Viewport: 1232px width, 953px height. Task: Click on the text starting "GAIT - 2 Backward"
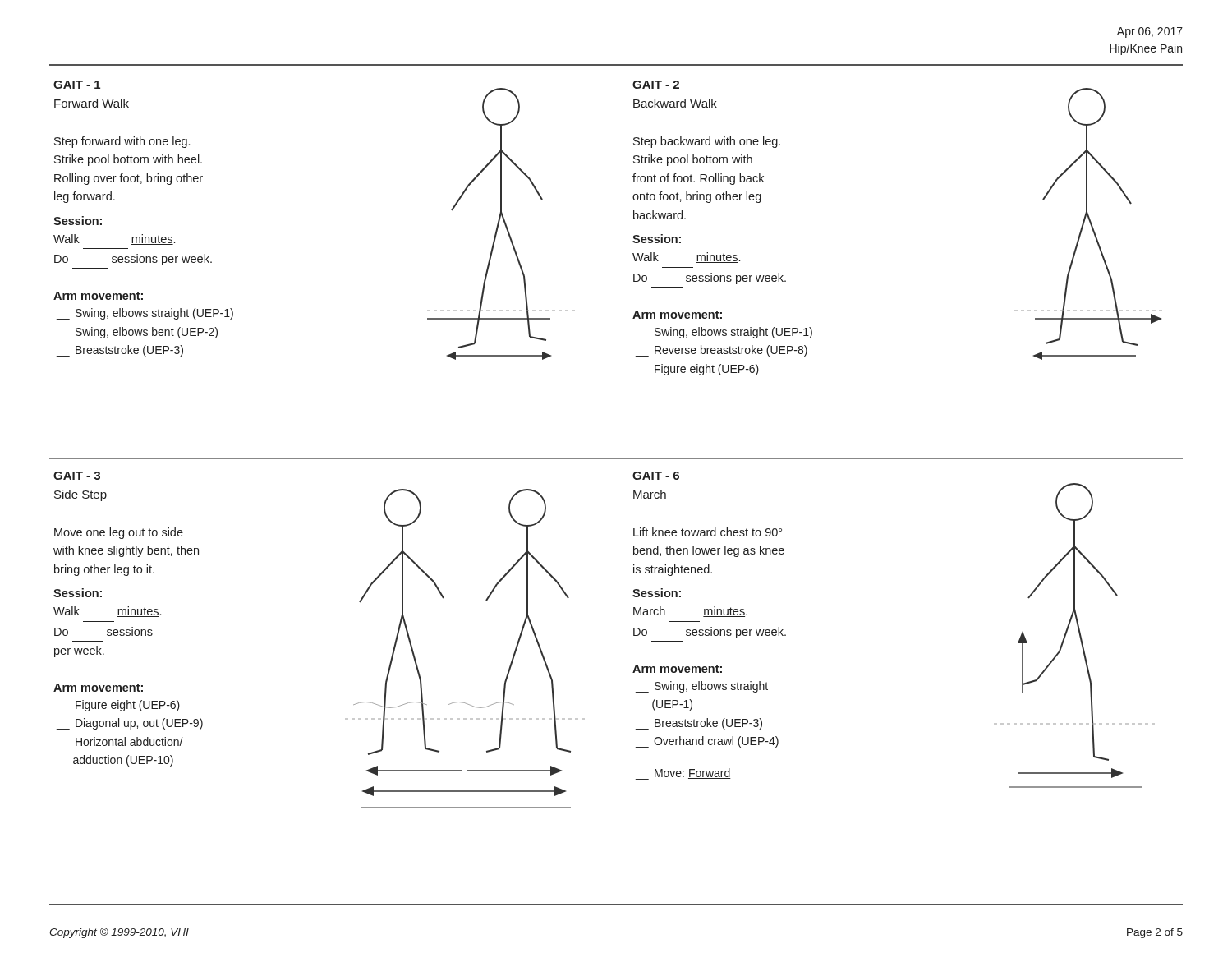point(656,85)
